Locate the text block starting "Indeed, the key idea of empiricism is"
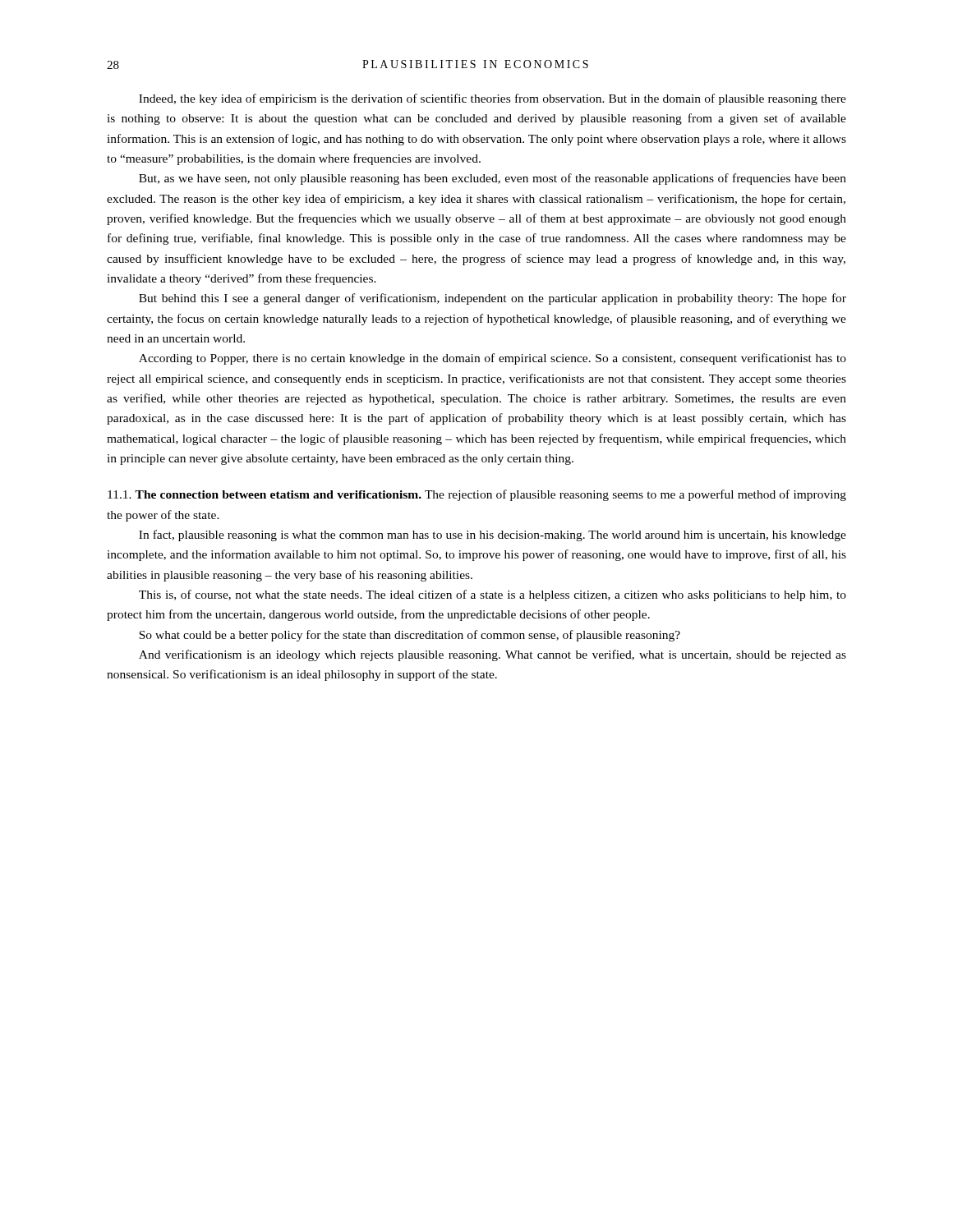The width and height of the screenshot is (953, 1232). tap(476, 129)
